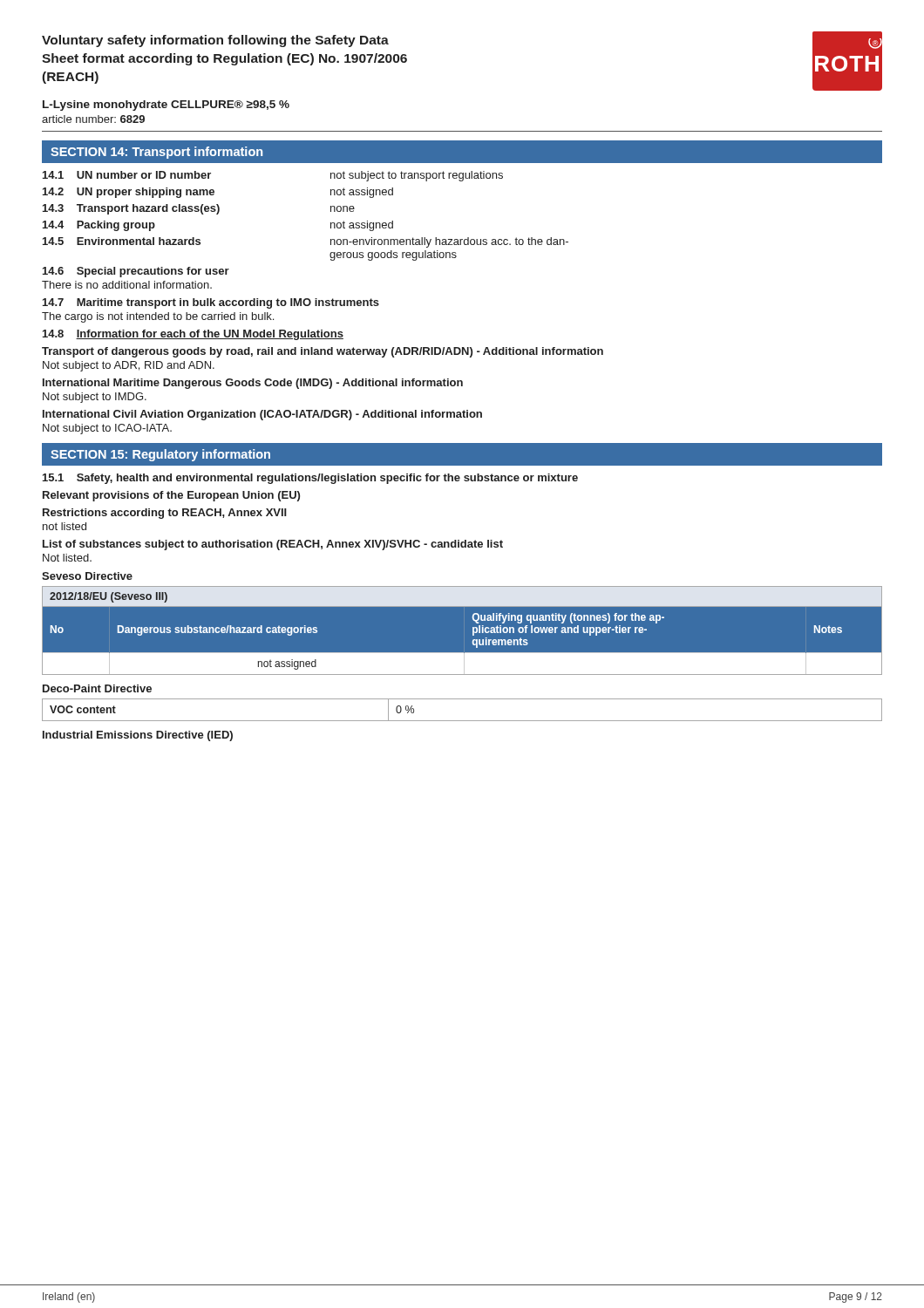Click on the passage starting "L-Lysine monohydrate CELLPURE® ≥98,5 %"
924x1308 pixels.
pos(166,104)
